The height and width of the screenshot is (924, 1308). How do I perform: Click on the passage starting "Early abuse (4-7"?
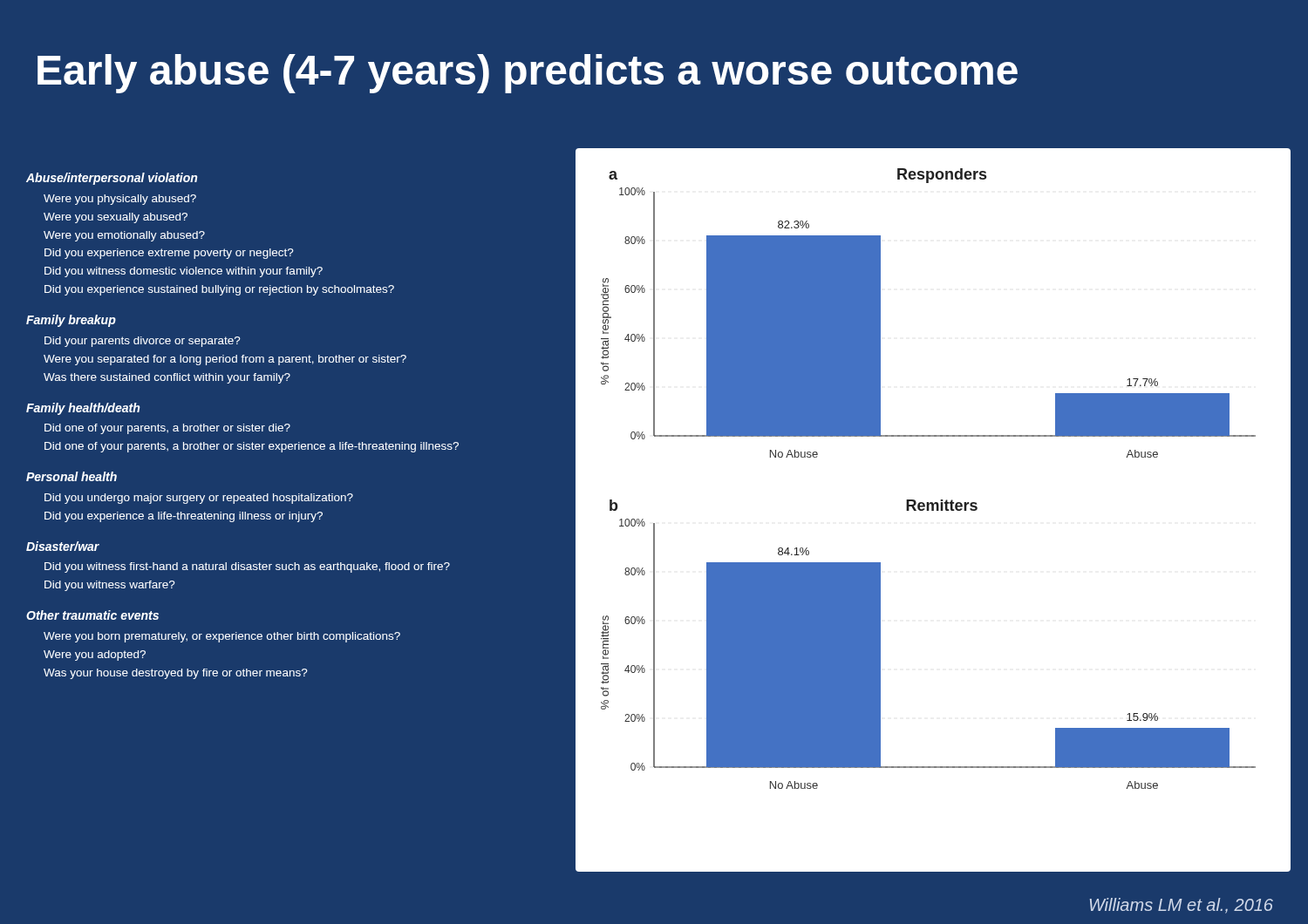tap(527, 70)
